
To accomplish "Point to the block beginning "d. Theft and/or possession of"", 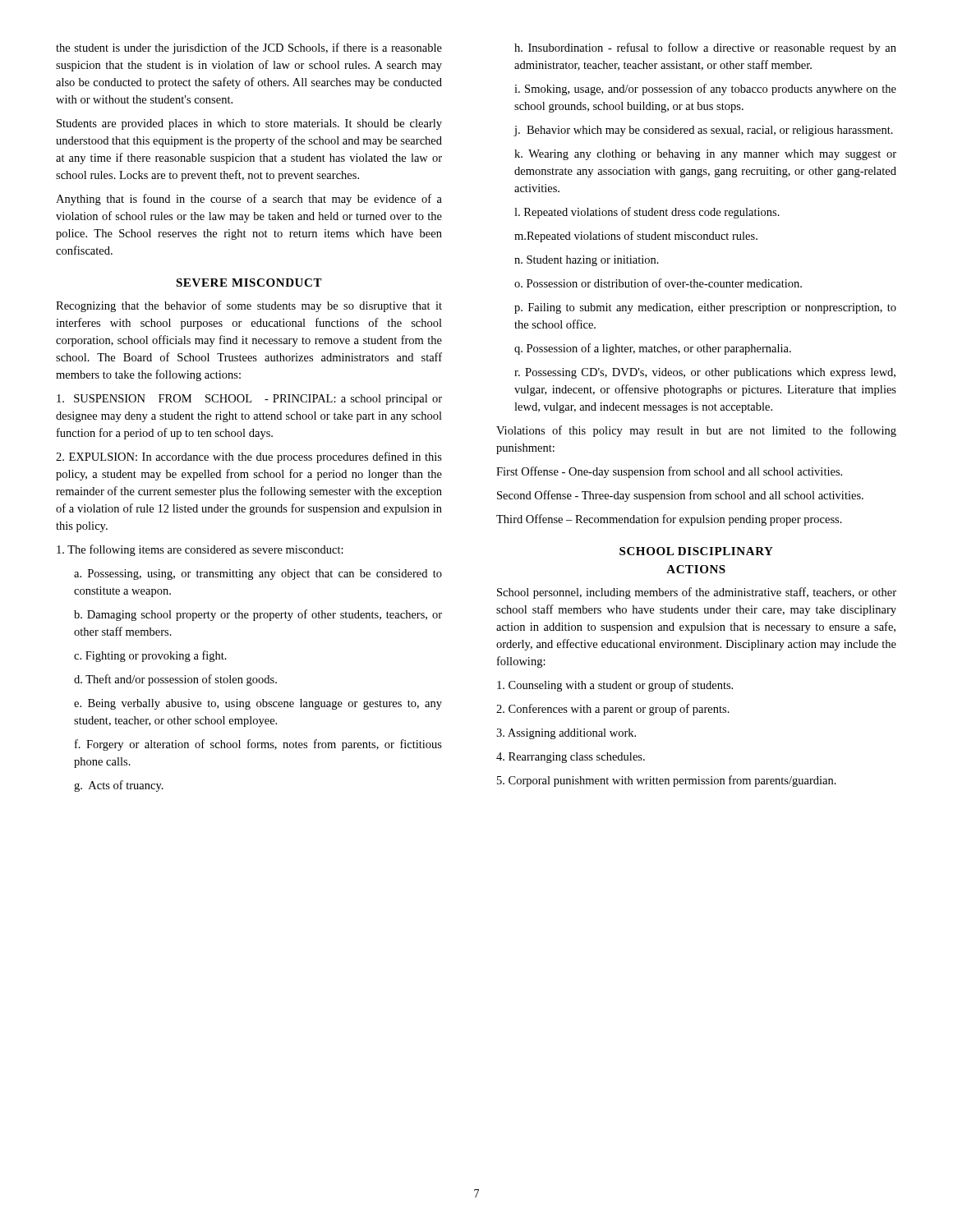I will [x=258, y=680].
